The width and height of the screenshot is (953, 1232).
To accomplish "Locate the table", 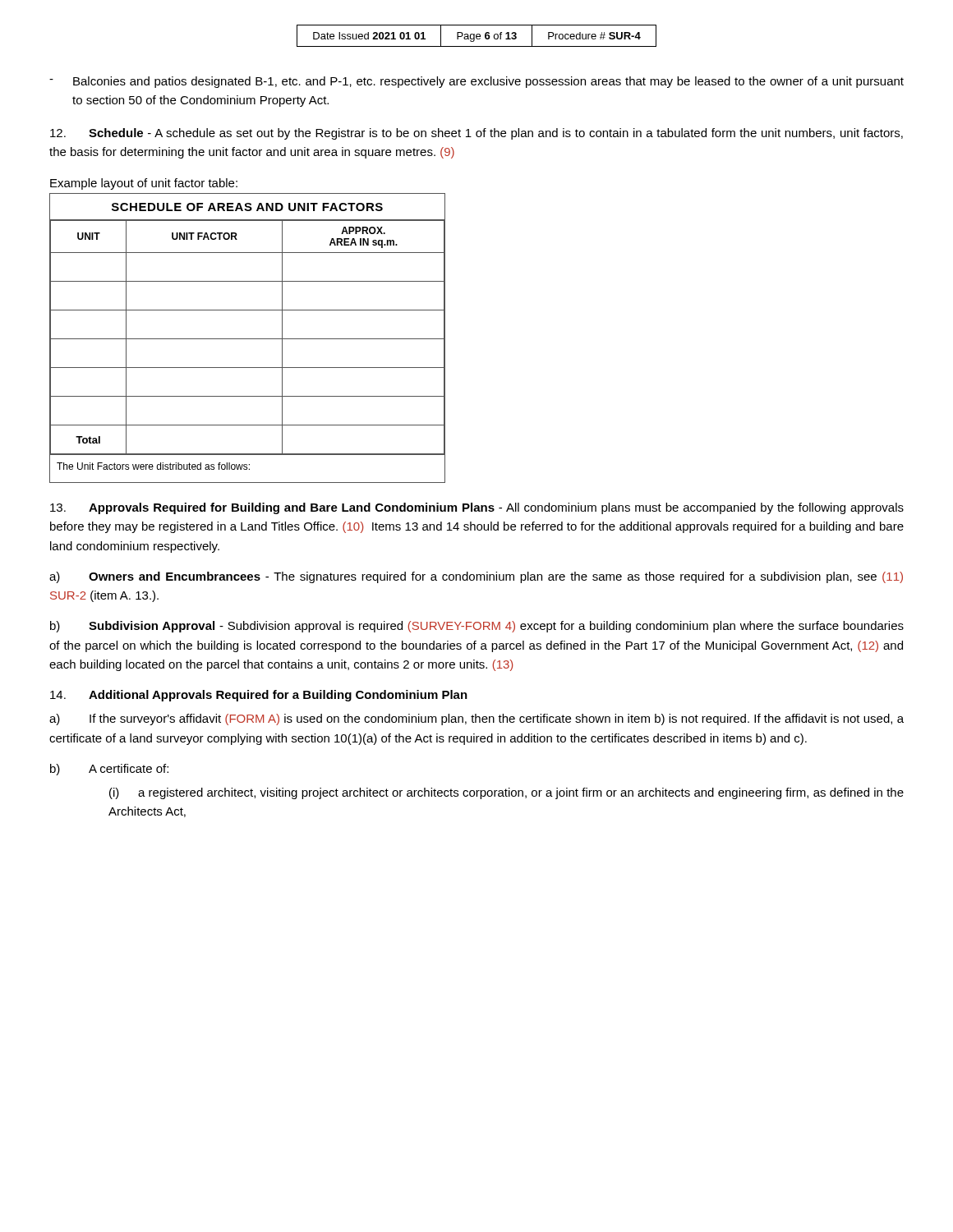I will tap(476, 338).
